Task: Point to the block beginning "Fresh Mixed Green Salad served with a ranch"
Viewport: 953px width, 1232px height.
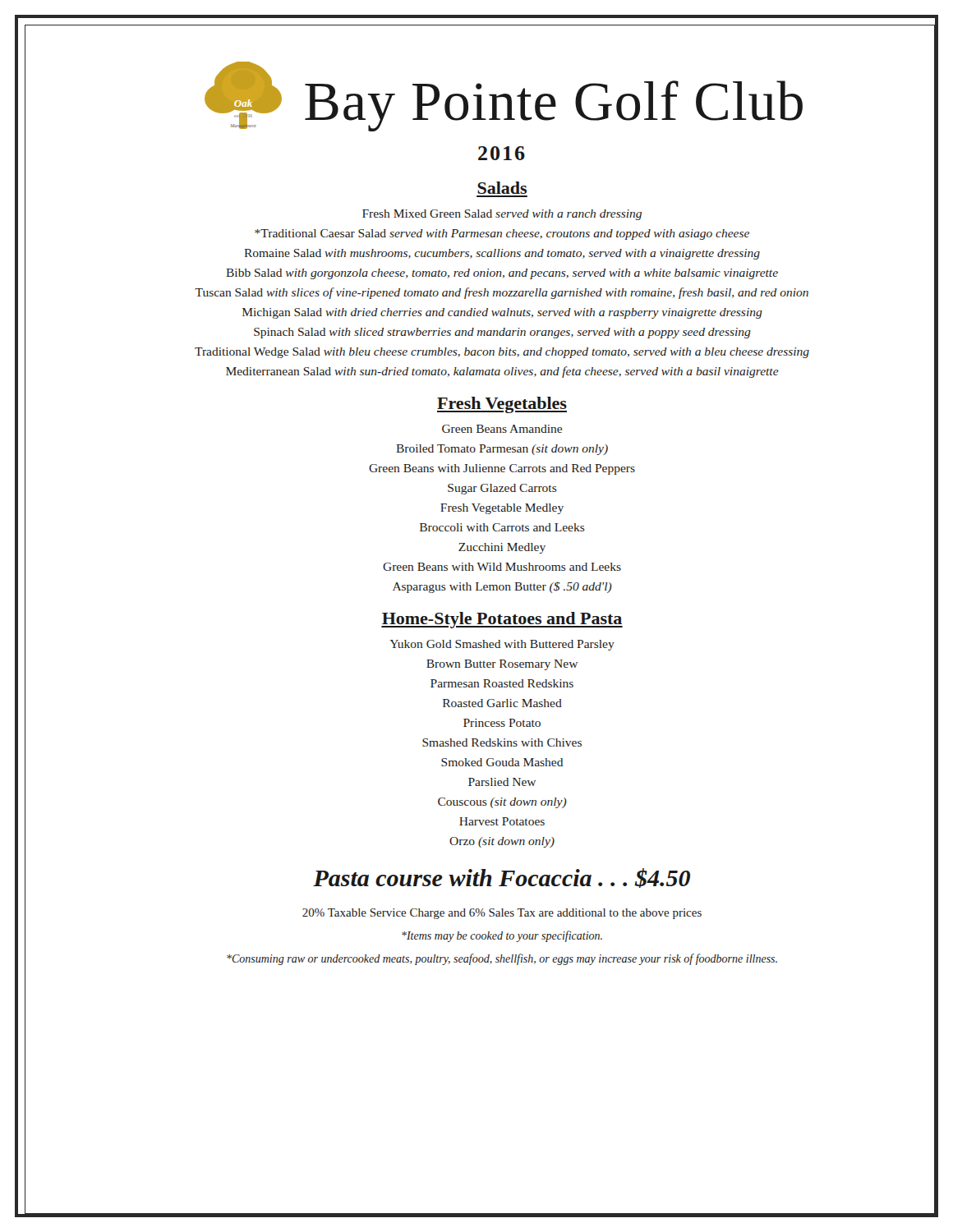Action: click(502, 213)
